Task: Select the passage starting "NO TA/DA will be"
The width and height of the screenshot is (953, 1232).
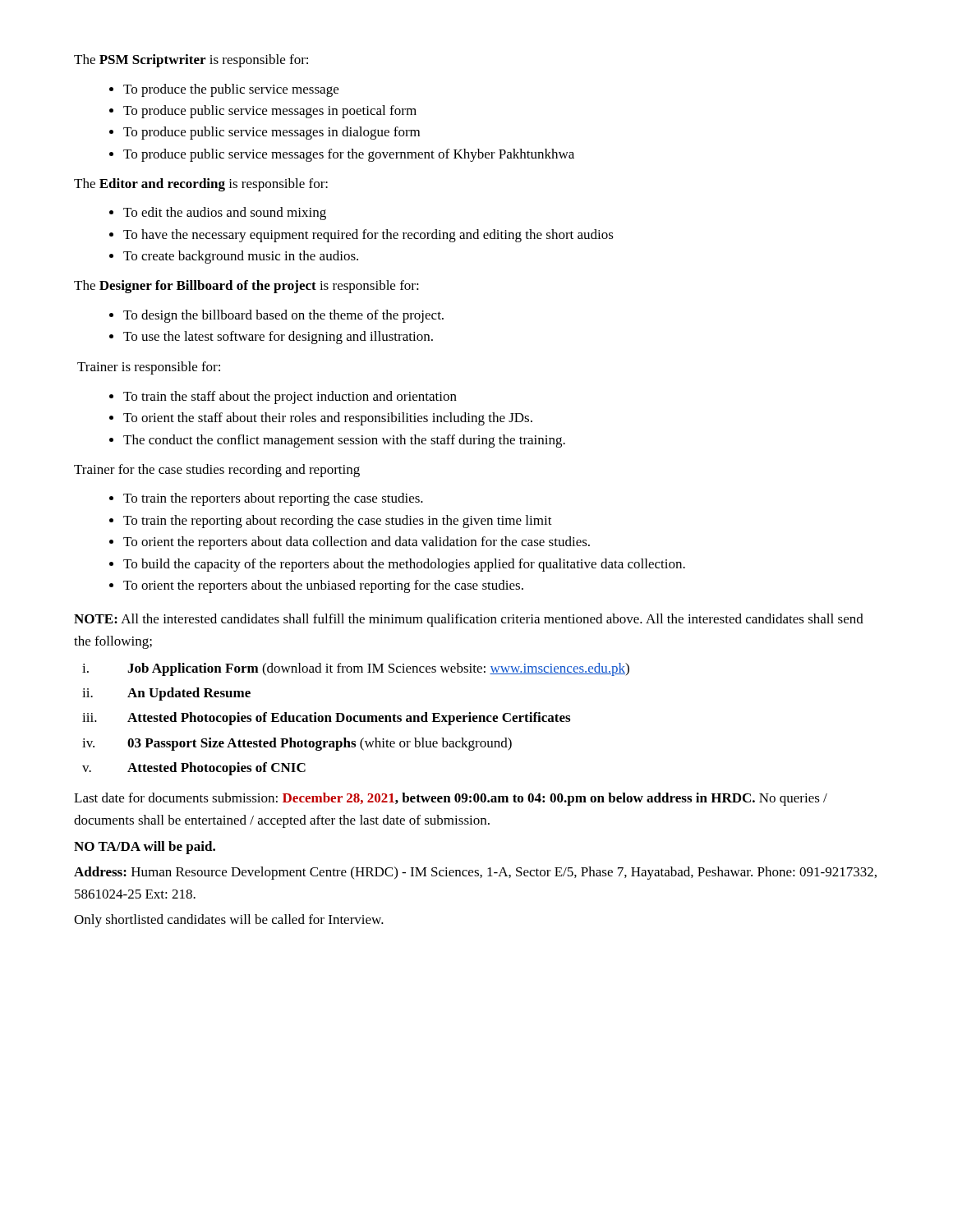Action: (x=145, y=846)
